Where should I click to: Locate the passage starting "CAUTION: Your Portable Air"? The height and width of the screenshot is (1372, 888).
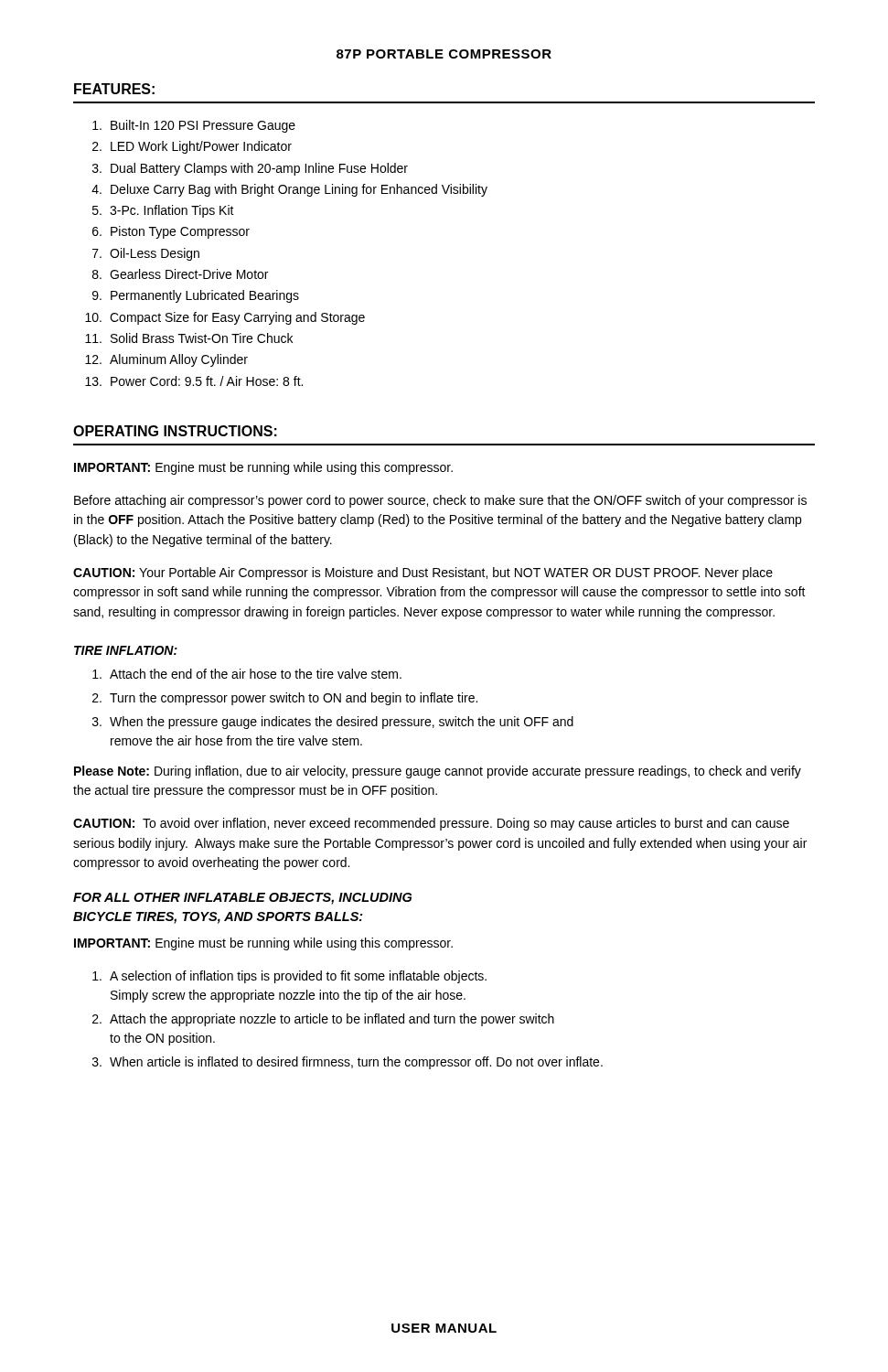tap(439, 592)
